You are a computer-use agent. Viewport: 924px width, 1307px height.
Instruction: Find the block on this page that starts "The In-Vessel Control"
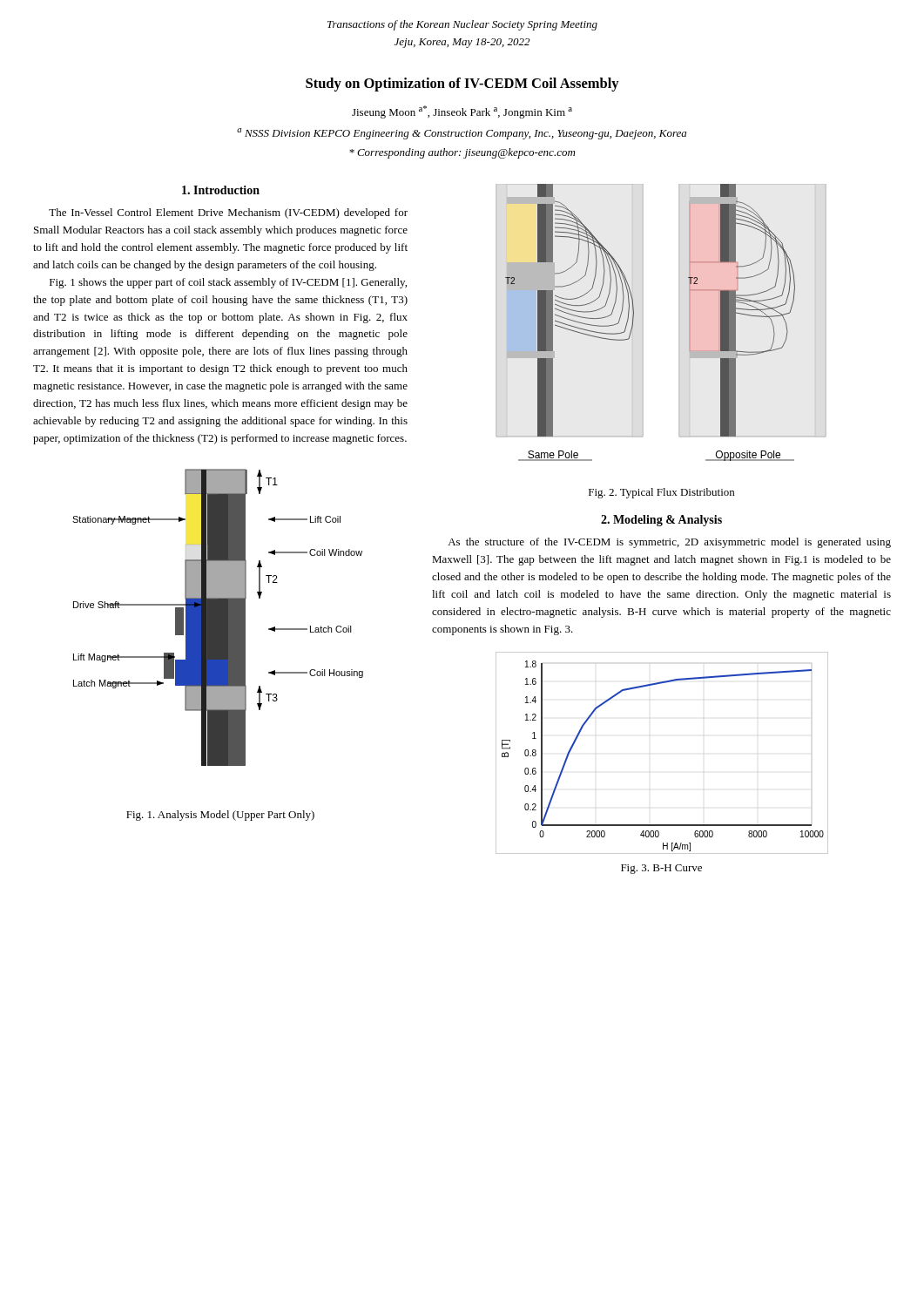tap(220, 325)
